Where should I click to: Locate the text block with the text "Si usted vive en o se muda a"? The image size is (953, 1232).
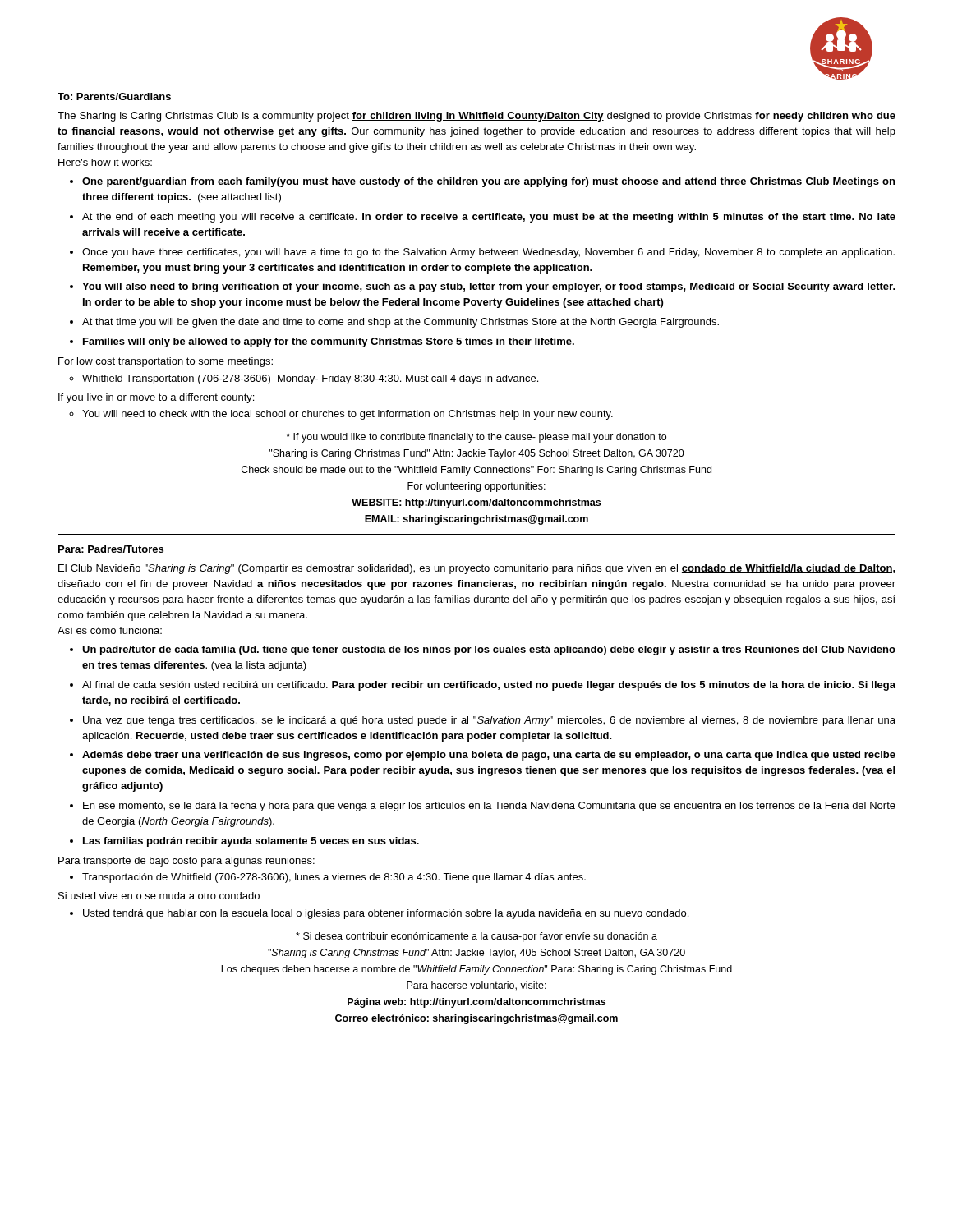tap(159, 896)
